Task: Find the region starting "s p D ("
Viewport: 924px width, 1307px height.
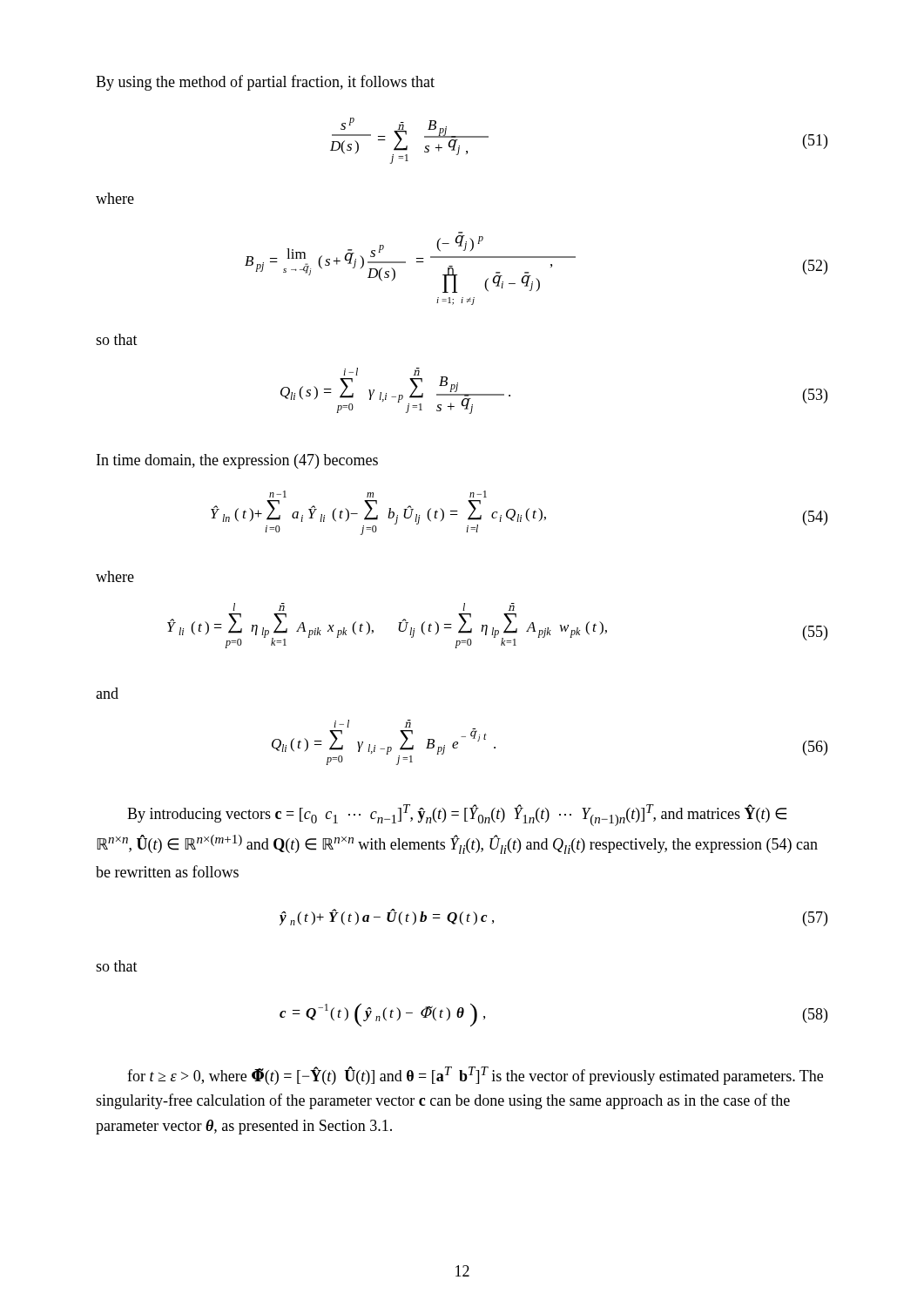Action: (400, 141)
